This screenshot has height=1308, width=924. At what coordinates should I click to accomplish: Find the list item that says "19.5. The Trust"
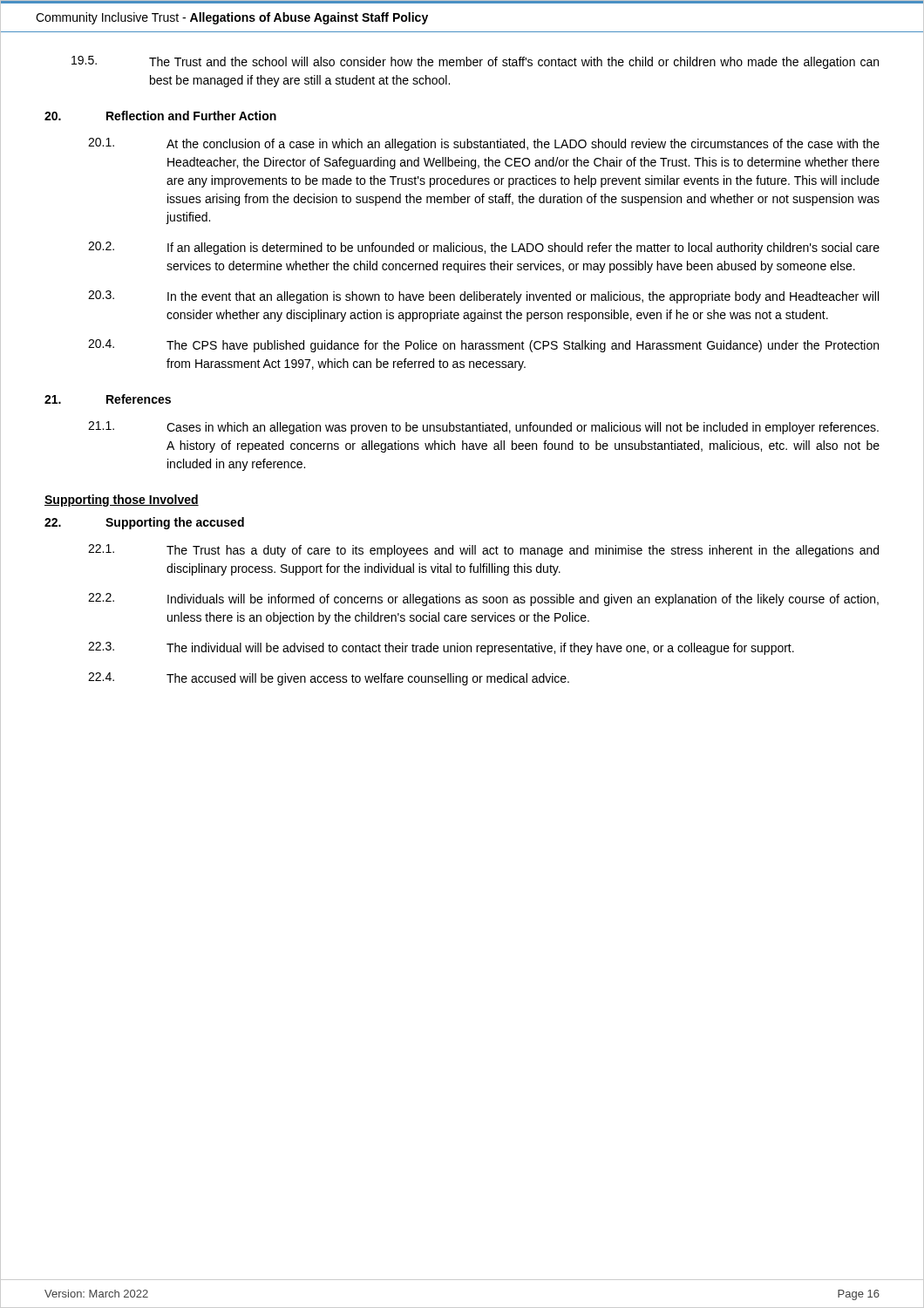point(462,72)
